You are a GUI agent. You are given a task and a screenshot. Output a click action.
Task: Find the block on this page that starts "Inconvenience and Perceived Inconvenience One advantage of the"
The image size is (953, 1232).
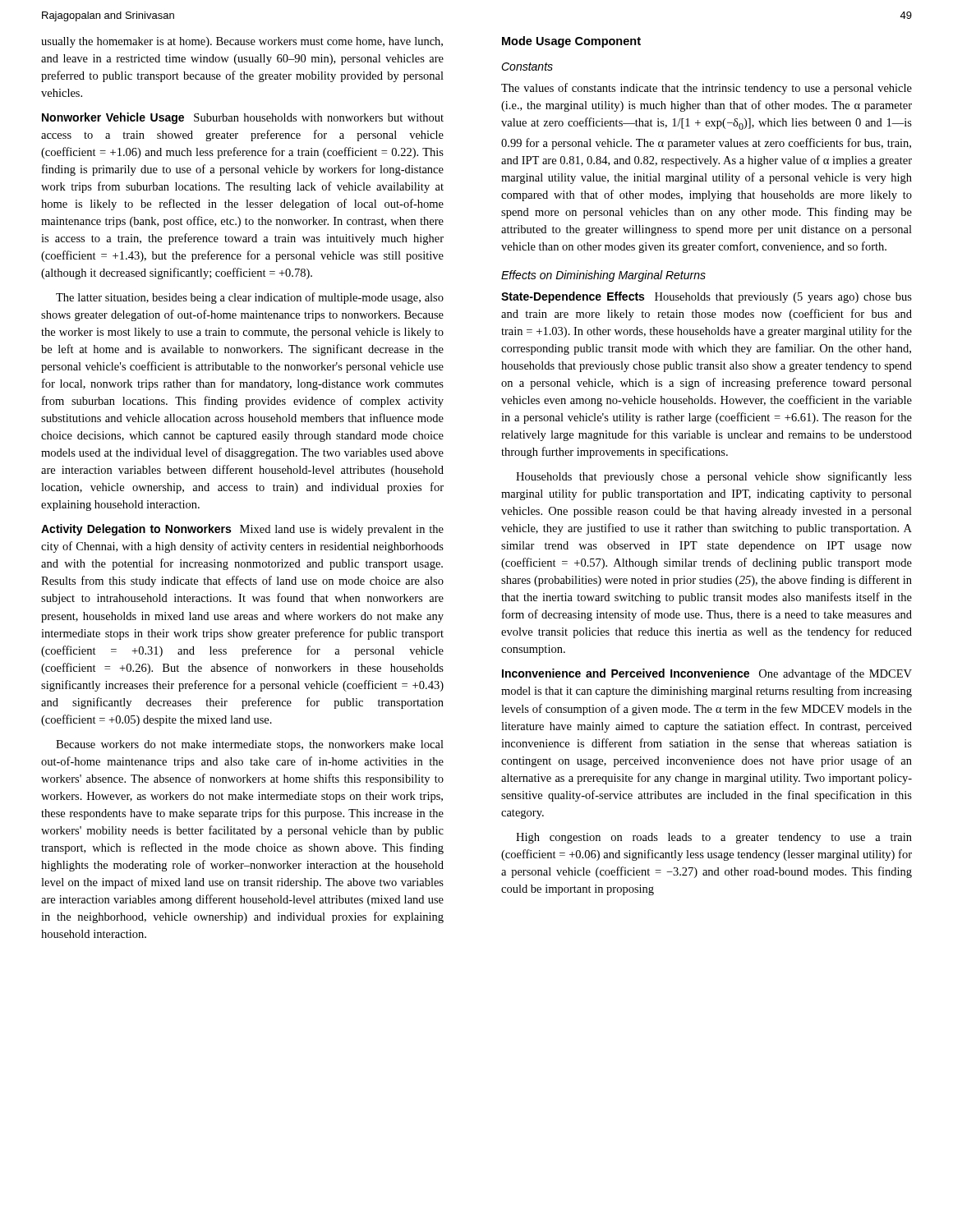(x=707, y=743)
